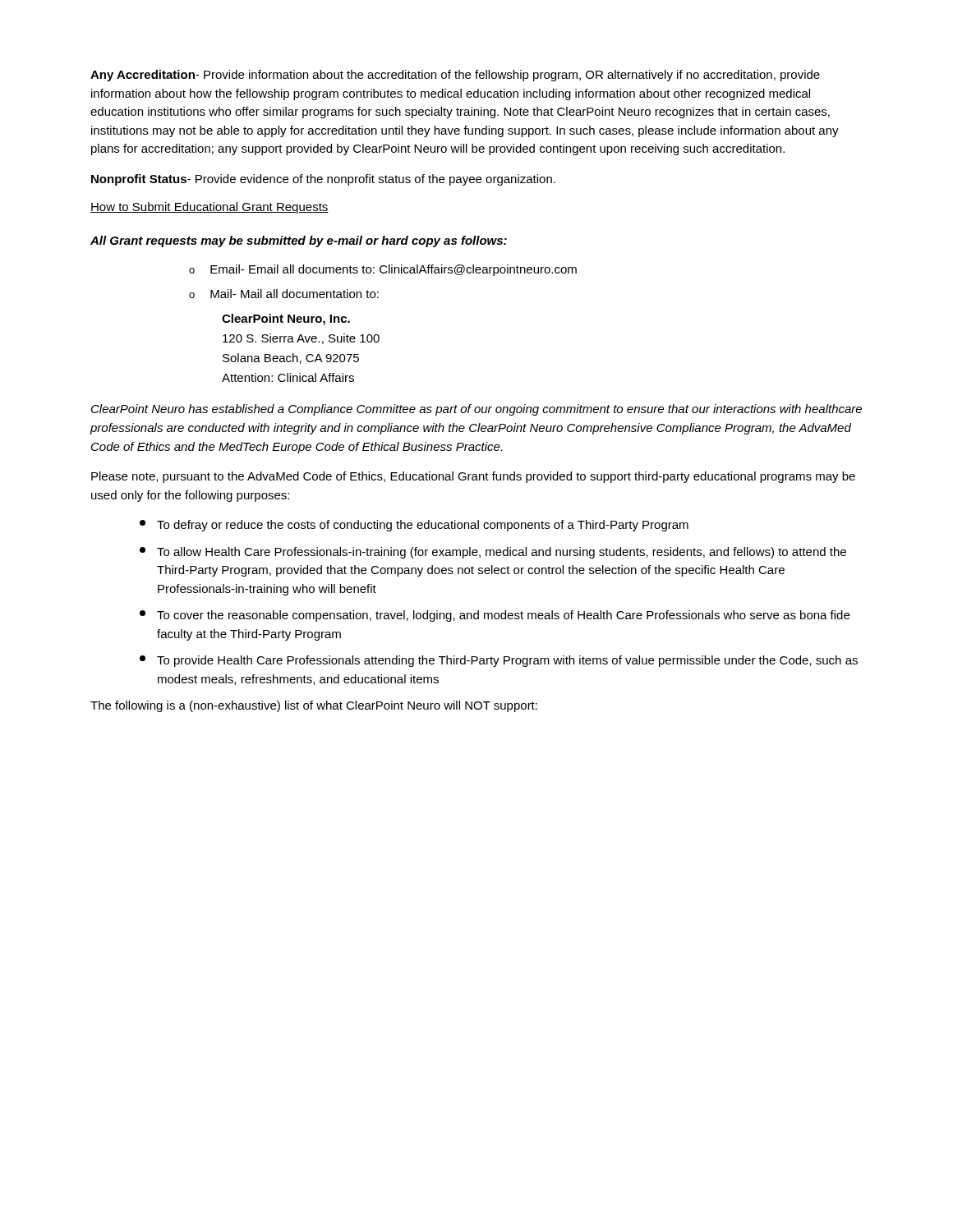The height and width of the screenshot is (1232, 953).
Task: Navigate to the passage starting "To defray or reduce the costs of"
Action: [501, 525]
